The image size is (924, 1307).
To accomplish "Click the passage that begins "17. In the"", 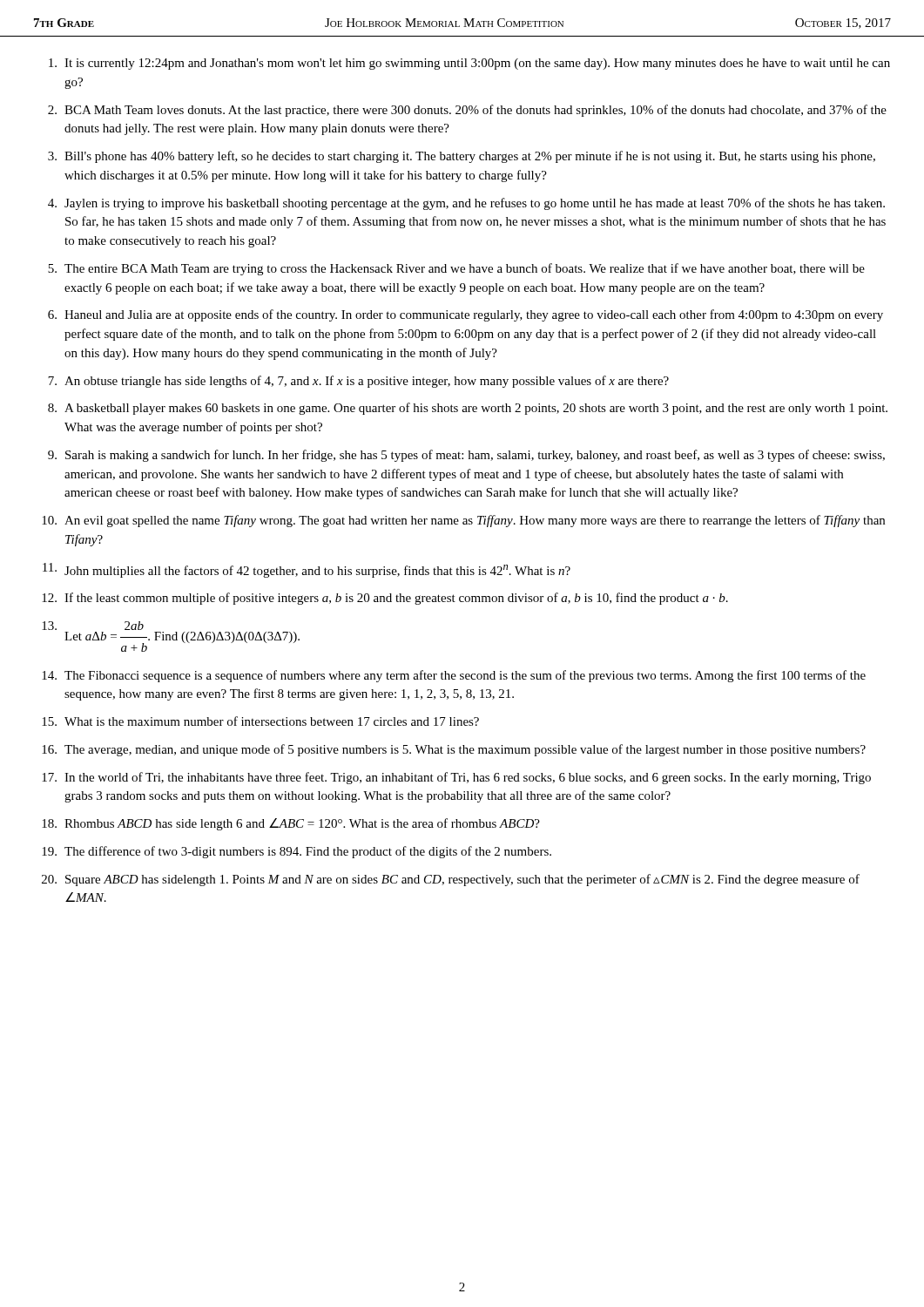I will point(462,787).
